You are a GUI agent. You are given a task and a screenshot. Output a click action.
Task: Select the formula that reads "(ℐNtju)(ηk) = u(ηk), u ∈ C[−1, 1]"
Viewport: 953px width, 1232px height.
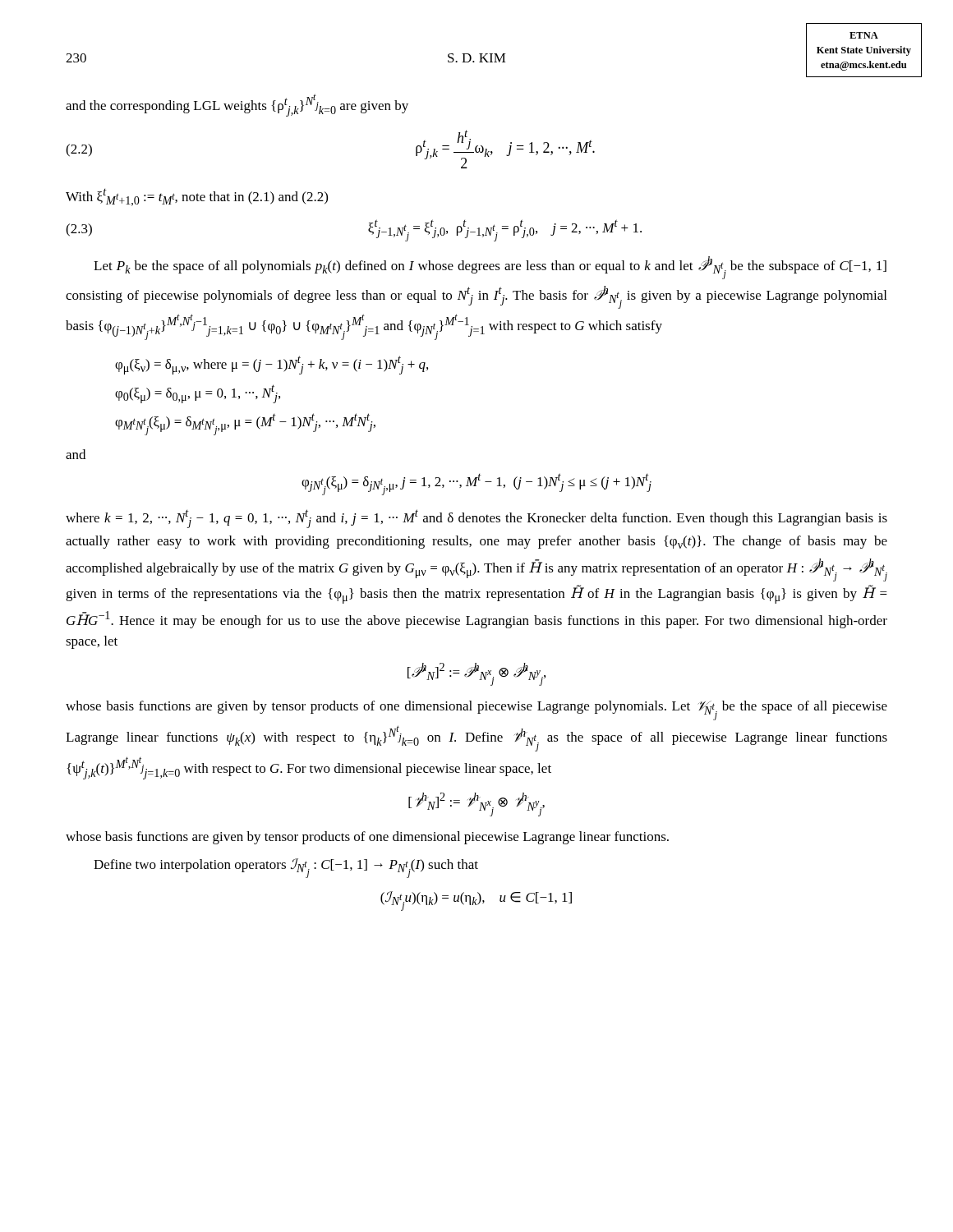(x=476, y=900)
